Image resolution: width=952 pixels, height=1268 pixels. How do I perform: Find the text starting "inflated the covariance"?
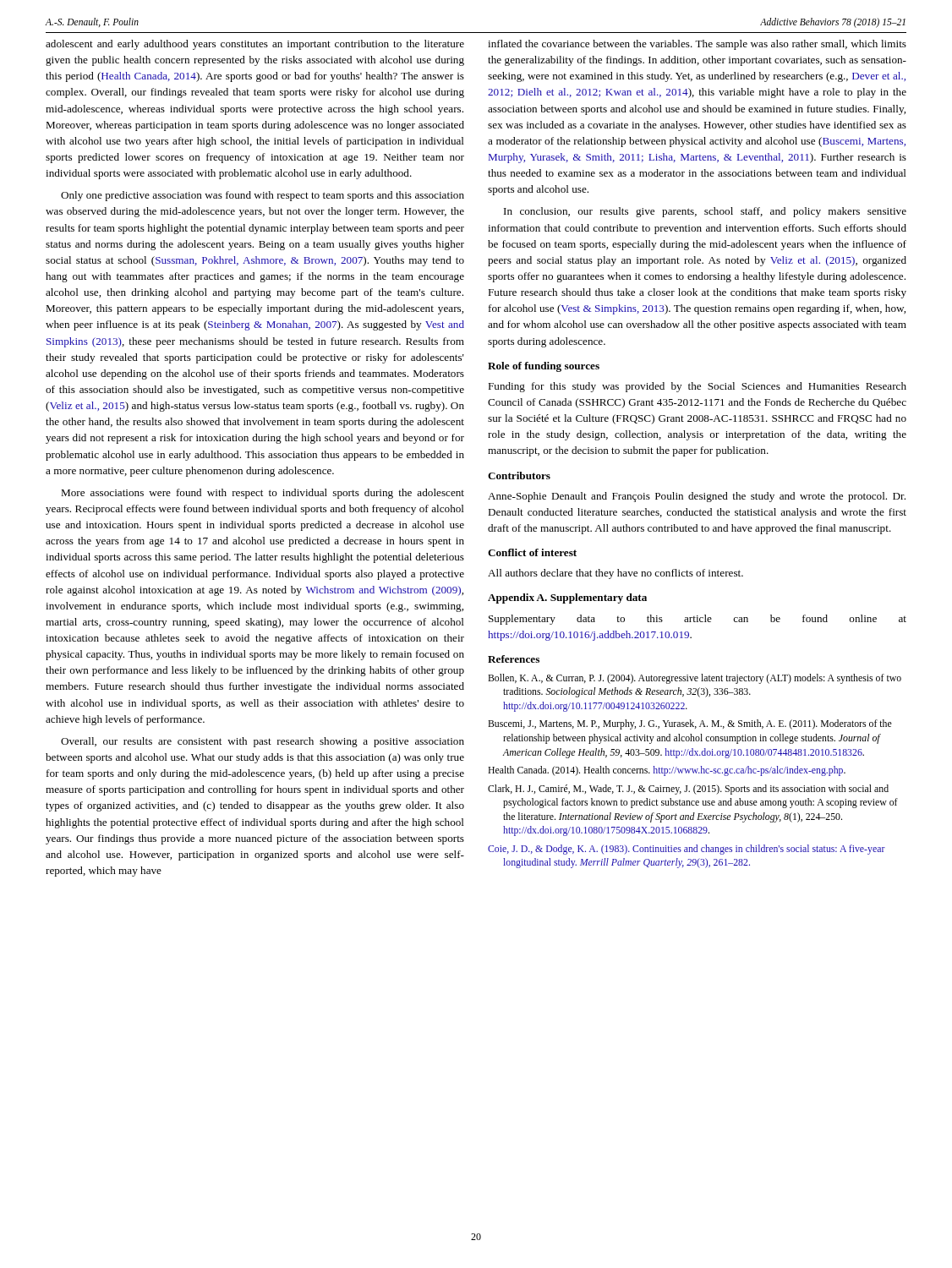pos(697,116)
